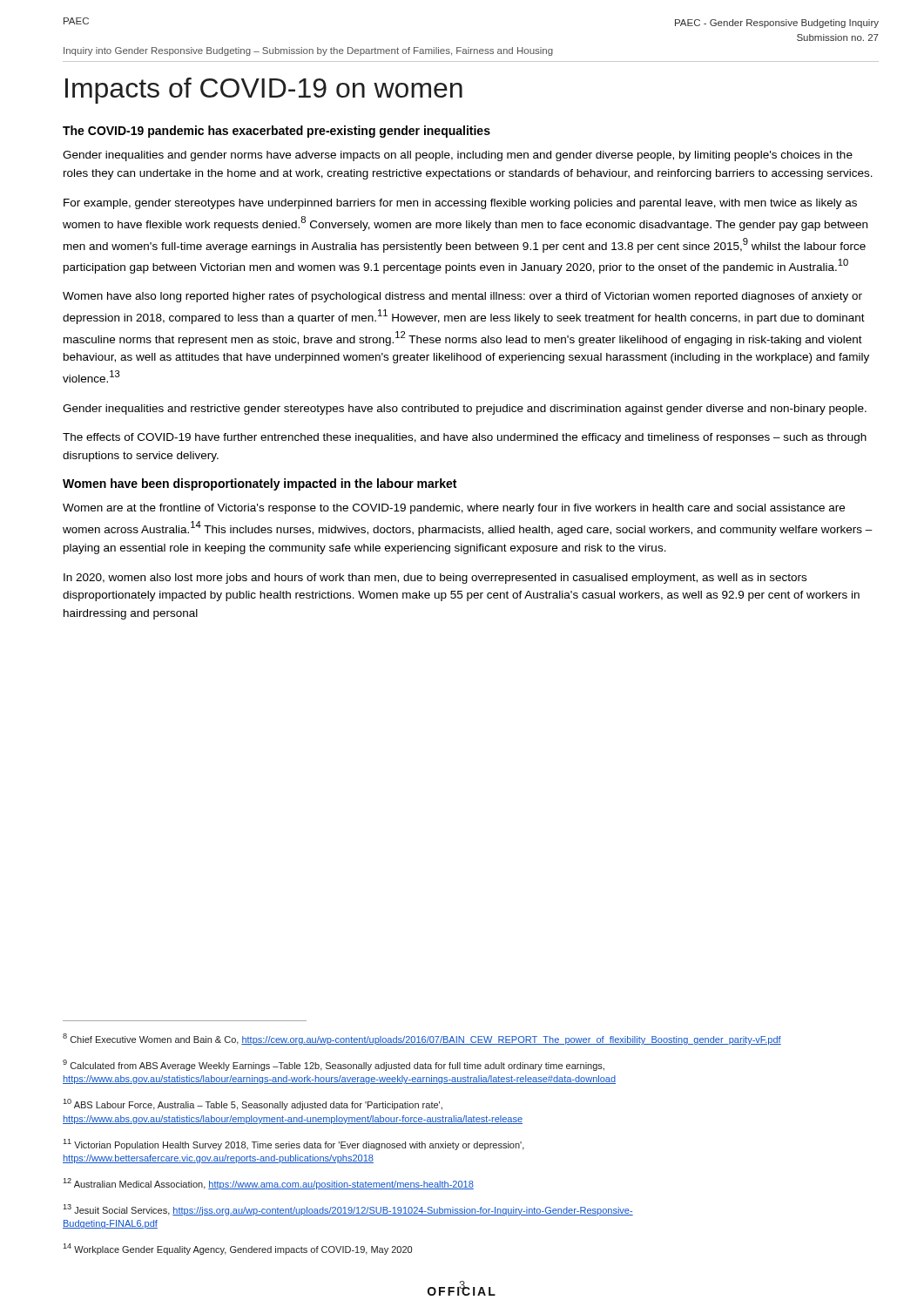Click on the element starting "13 Jesuit Social Services,"

click(x=471, y=1216)
